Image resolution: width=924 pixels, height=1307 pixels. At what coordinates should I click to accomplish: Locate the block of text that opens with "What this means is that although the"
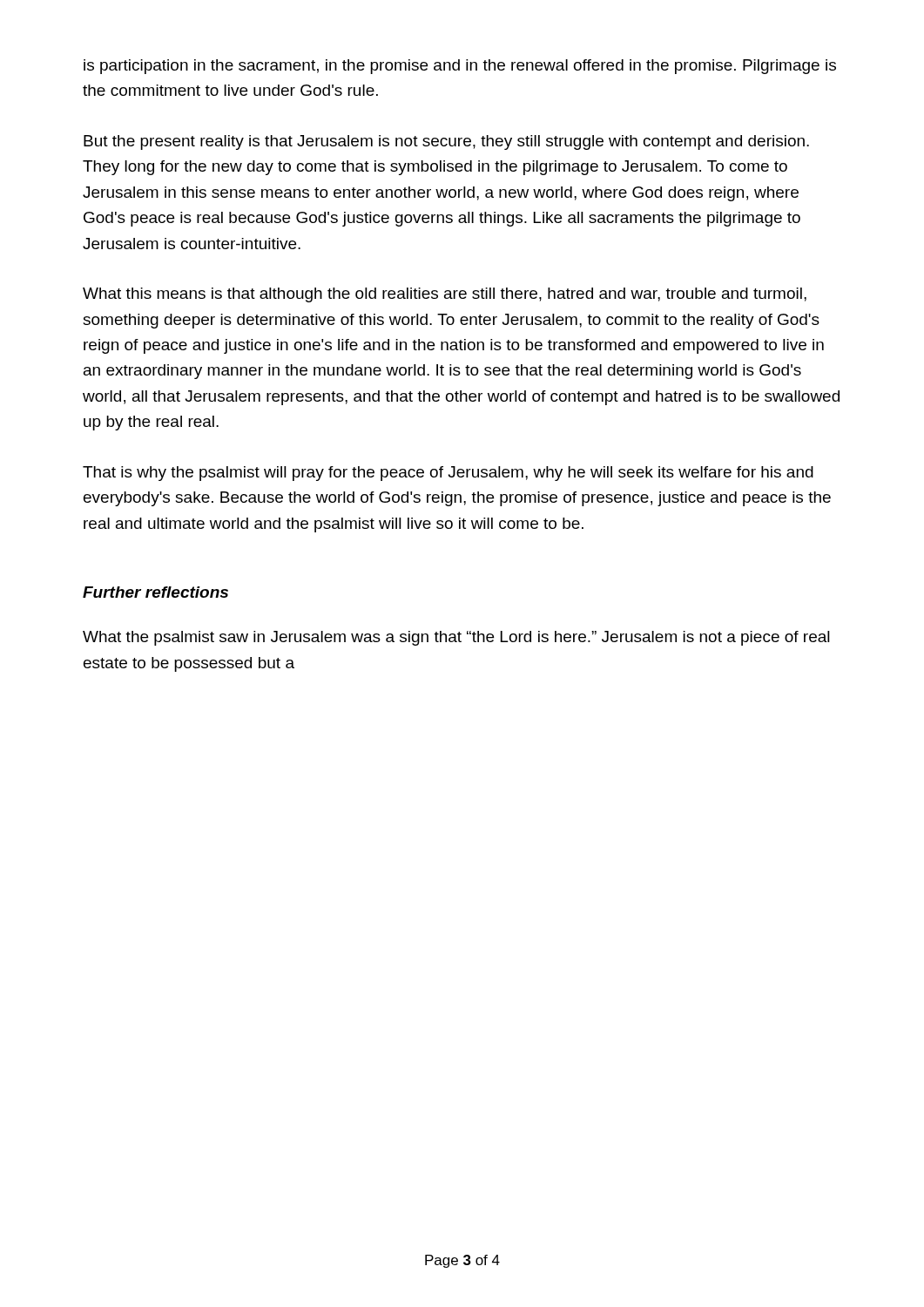462,357
